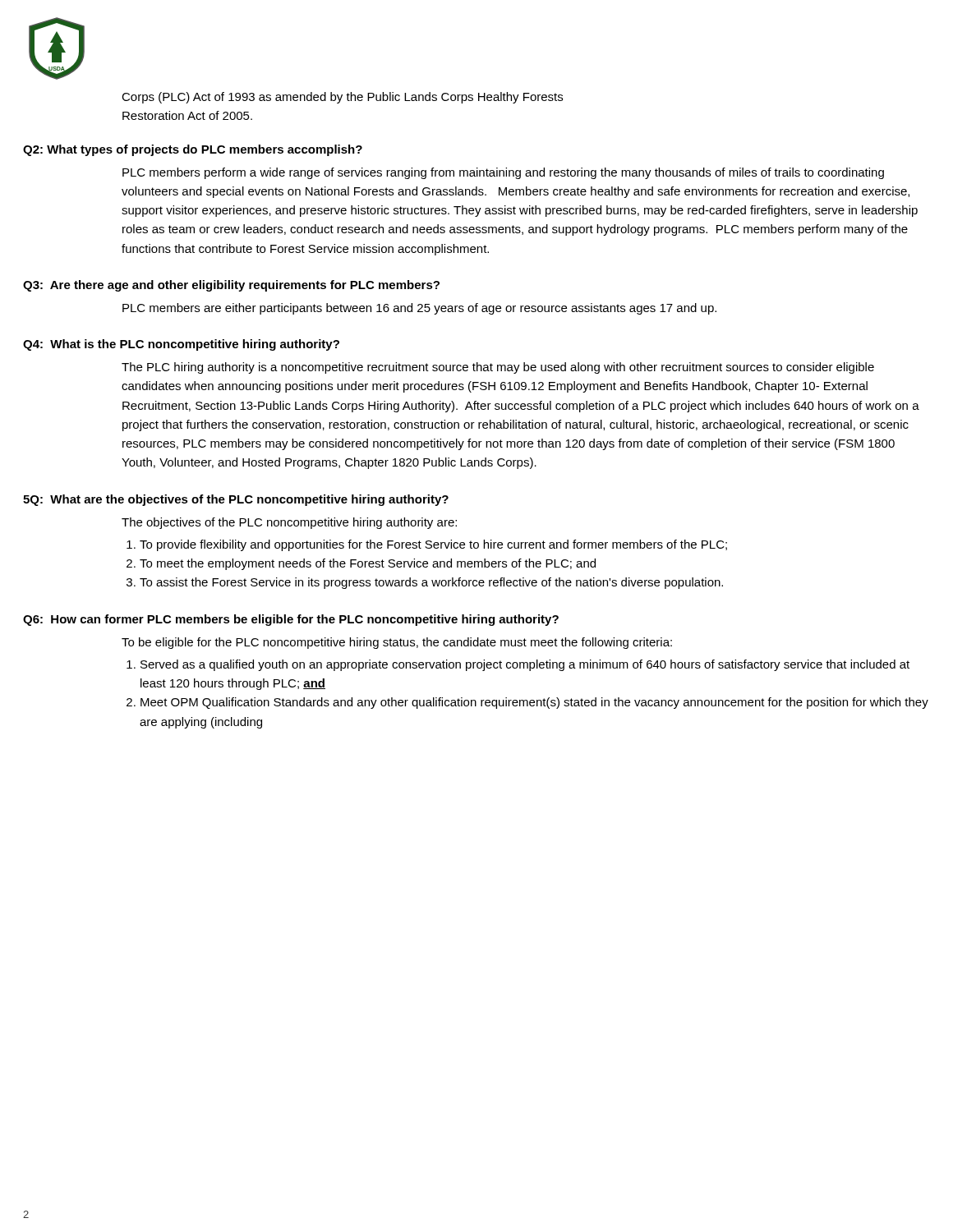This screenshot has height=1232, width=953.
Task: Find the text starting "5Q: What are the objectives of the"
Action: pos(236,499)
